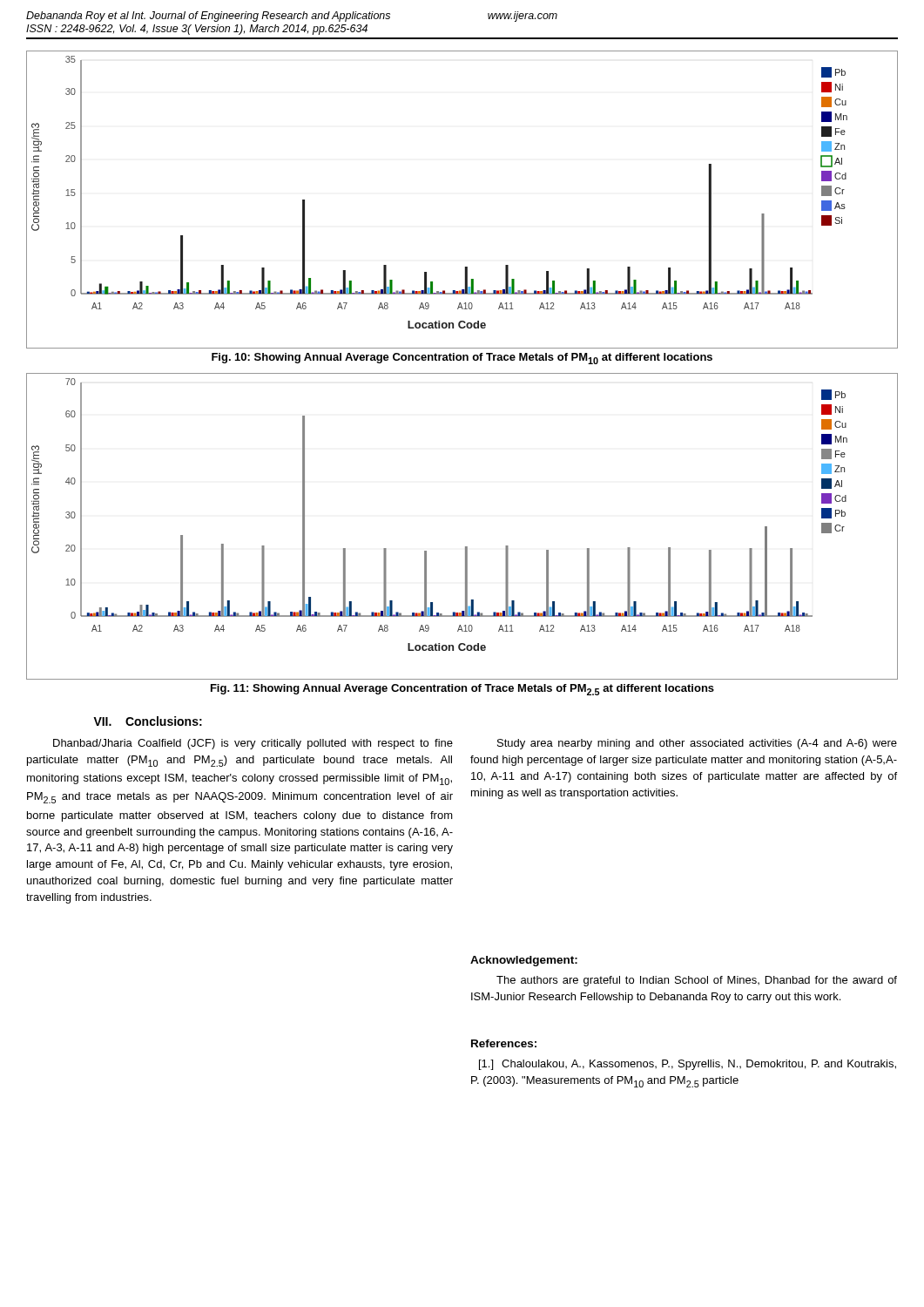This screenshot has width=924, height=1307.
Task: Select the text block with the text "Dhanbad/Jharia Coalfield (JCF) is very"
Action: [x=240, y=821]
